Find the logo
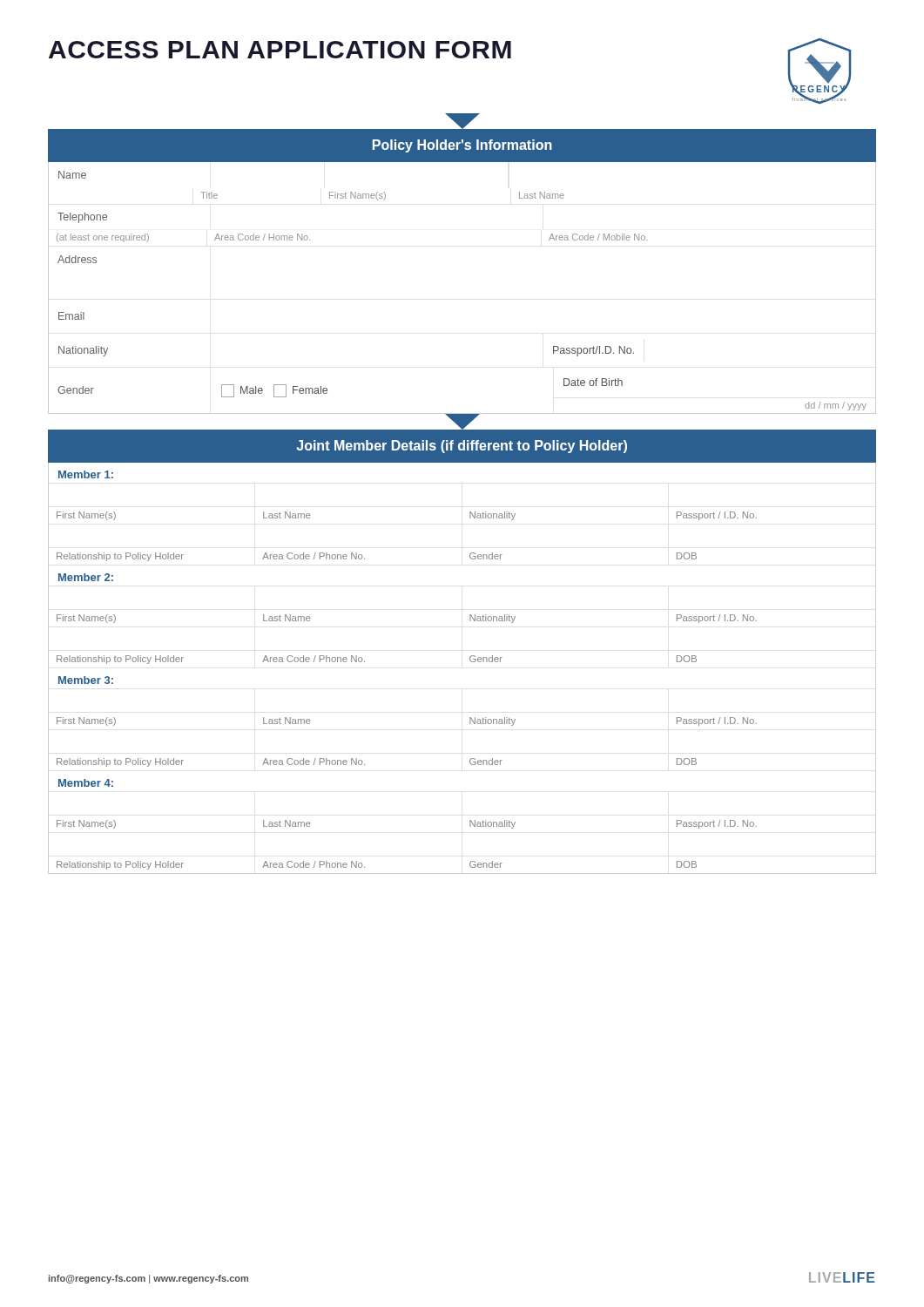Viewport: 924px width, 1307px height. 819,70
